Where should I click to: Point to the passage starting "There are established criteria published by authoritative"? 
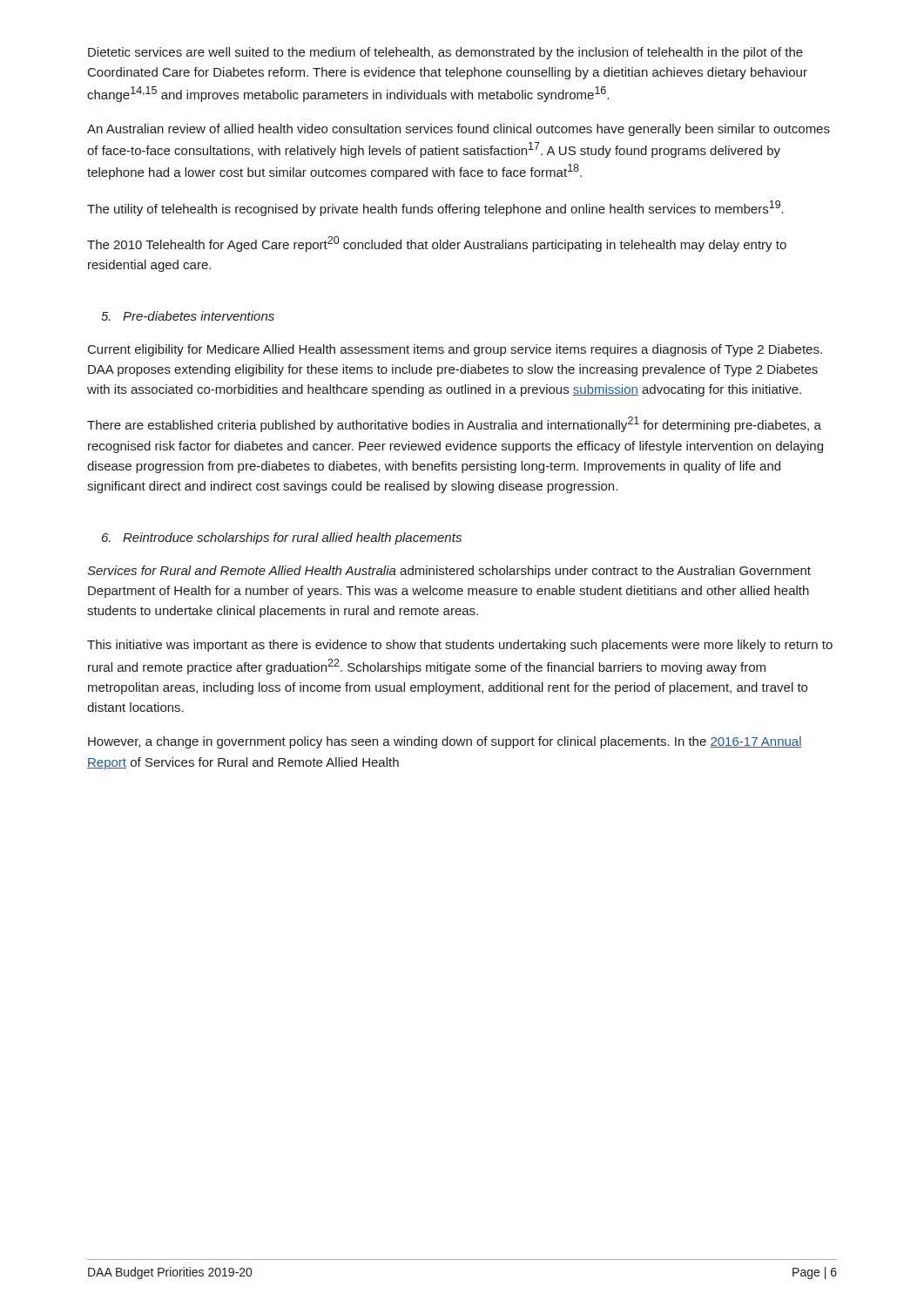(462, 455)
